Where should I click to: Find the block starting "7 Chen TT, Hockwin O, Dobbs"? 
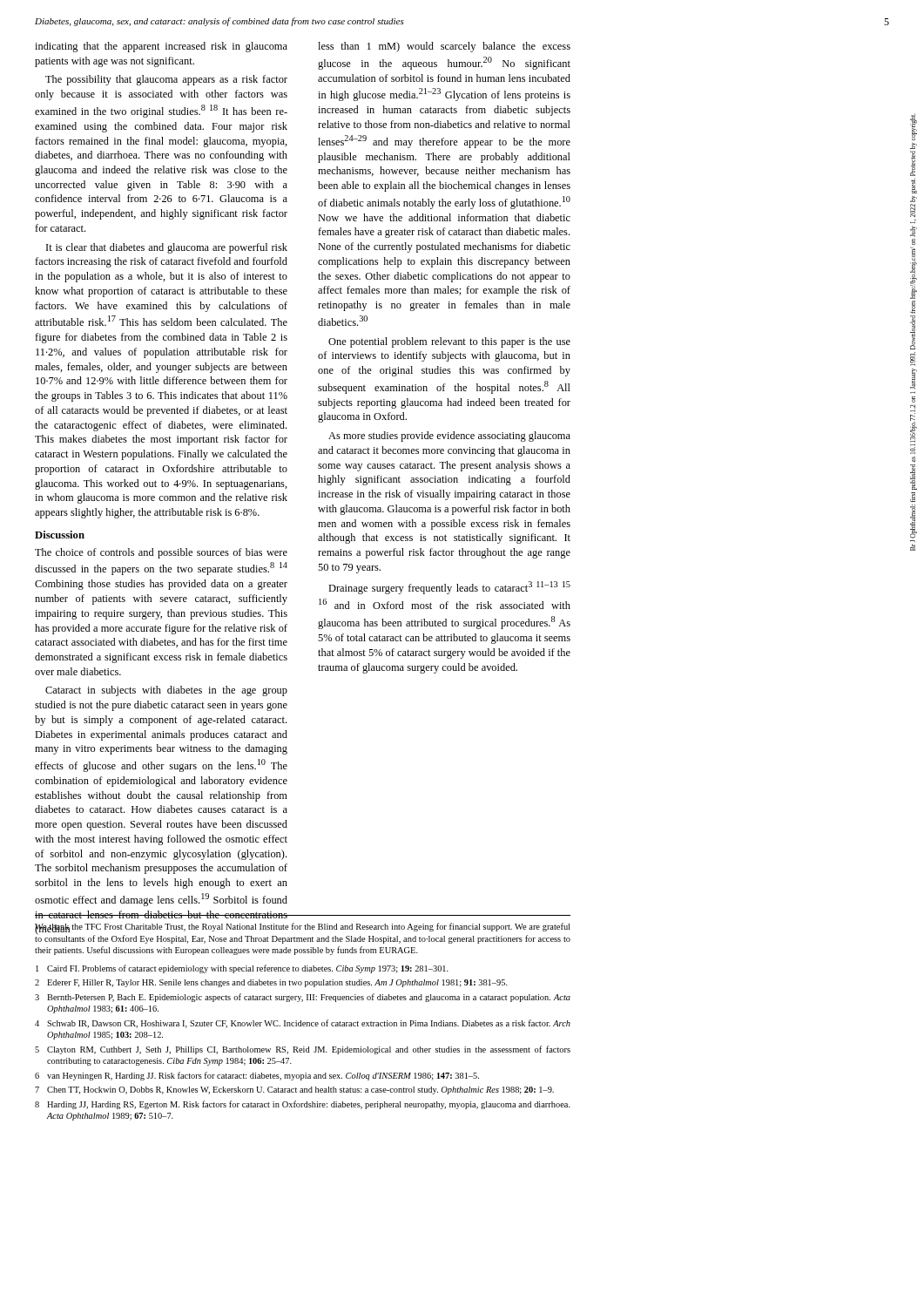(x=303, y=1090)
